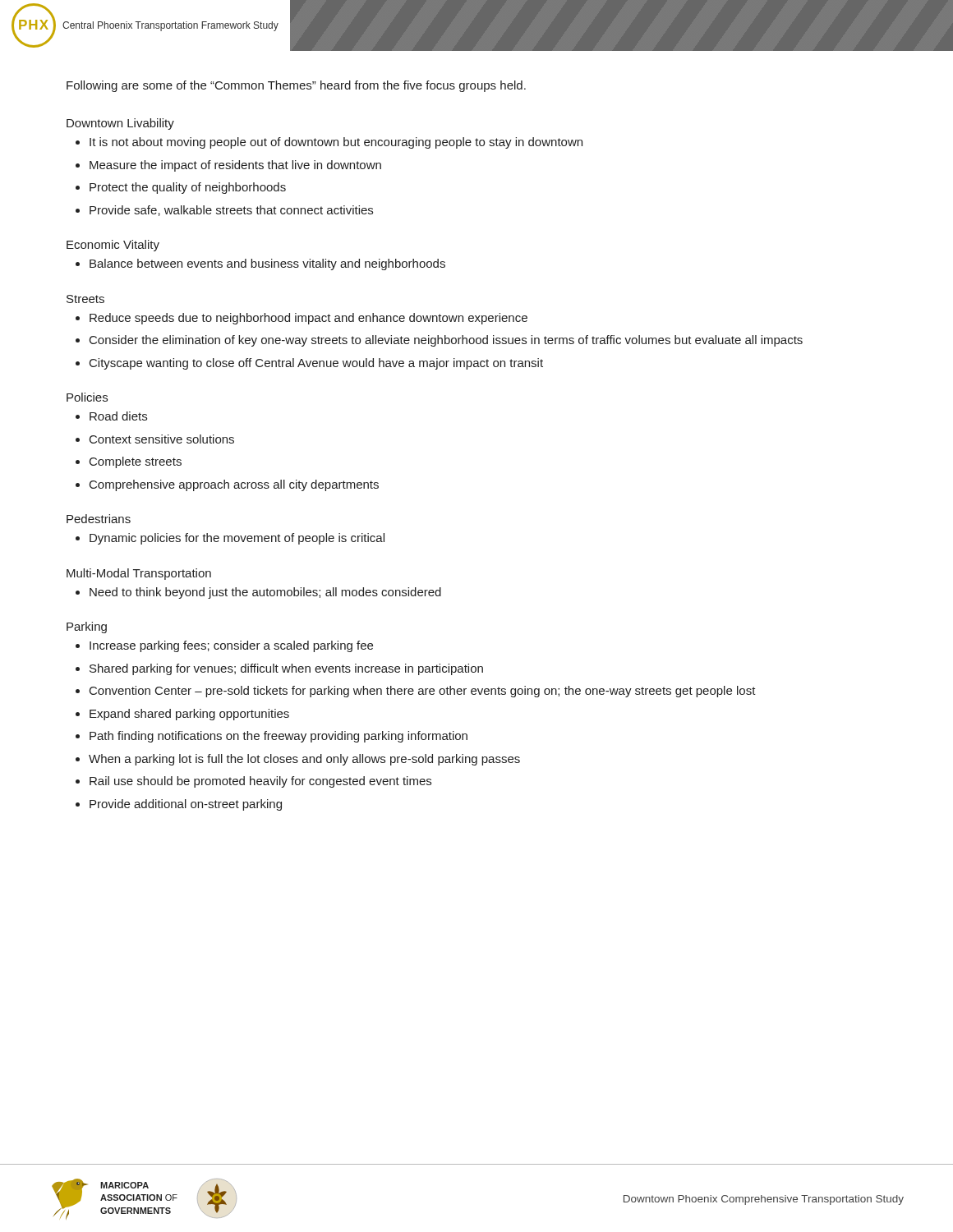This screenshot has width=953, height=1232.
Task: Click on the list item that reads "Increase parking fees;"
Action: (224, 646)
